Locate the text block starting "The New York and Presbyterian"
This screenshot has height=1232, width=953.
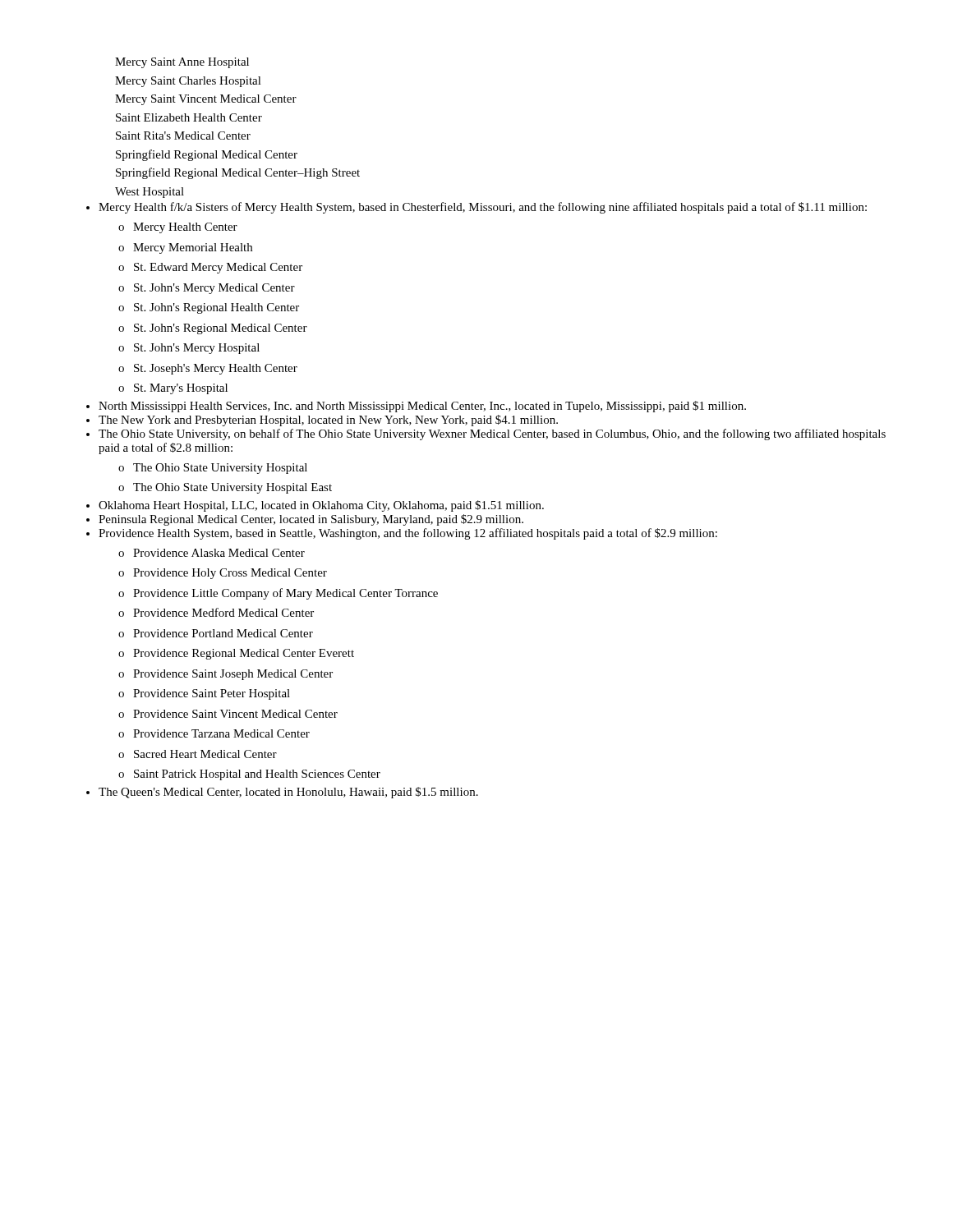(x=493, y=420)
